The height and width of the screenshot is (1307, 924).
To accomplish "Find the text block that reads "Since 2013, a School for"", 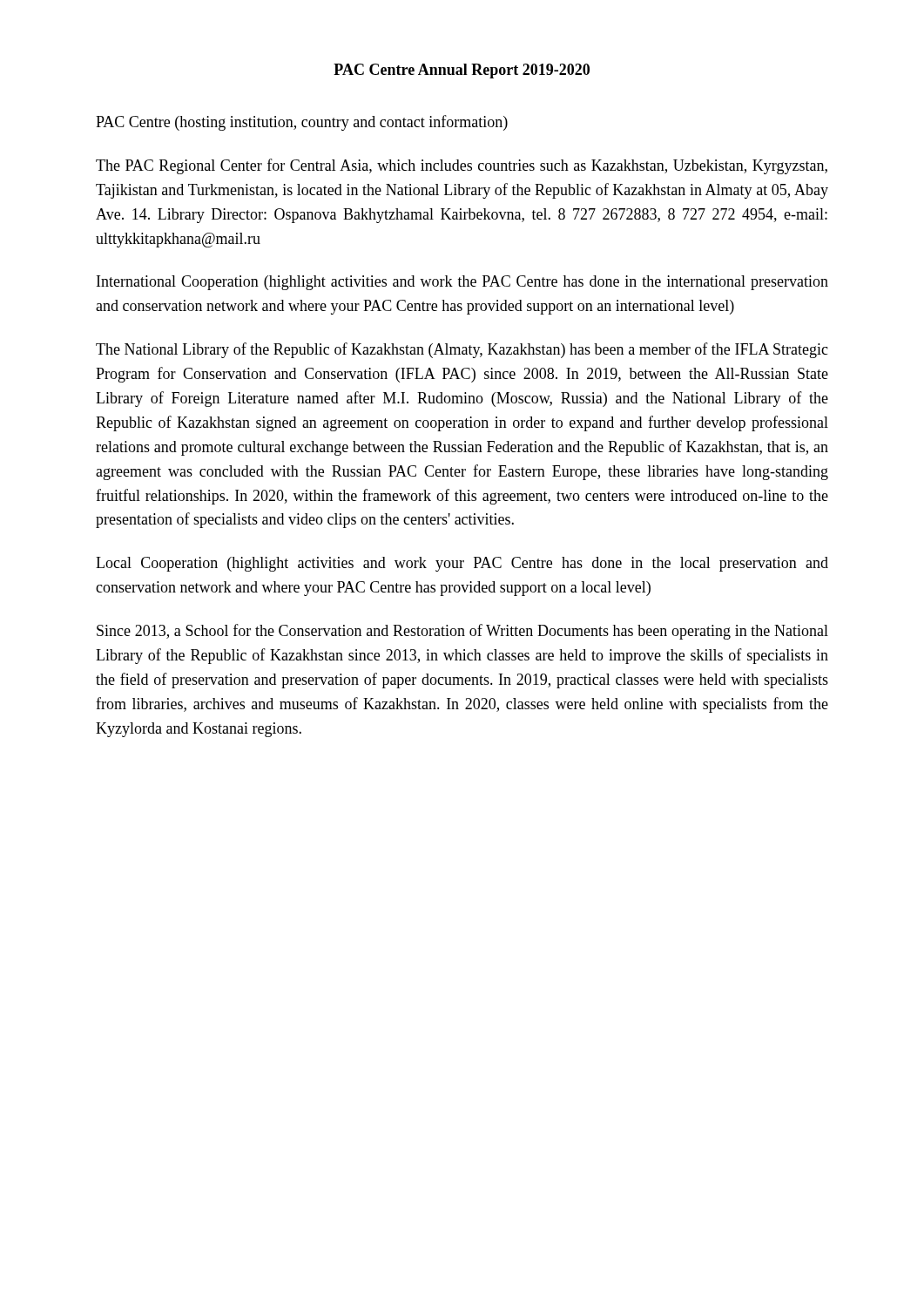I will [x=462, y=680].
